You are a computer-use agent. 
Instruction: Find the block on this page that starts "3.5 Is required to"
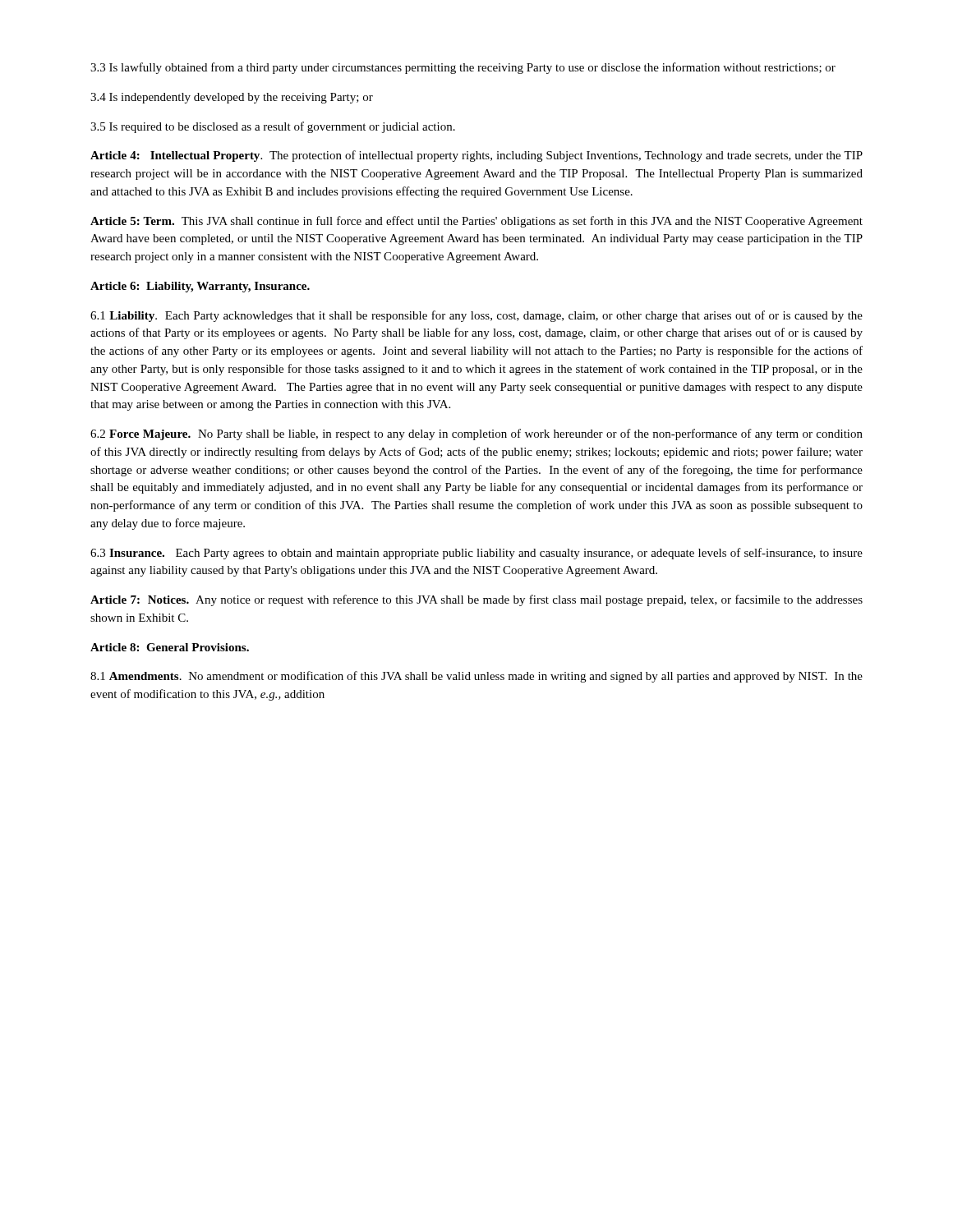(x=273, y=126)
